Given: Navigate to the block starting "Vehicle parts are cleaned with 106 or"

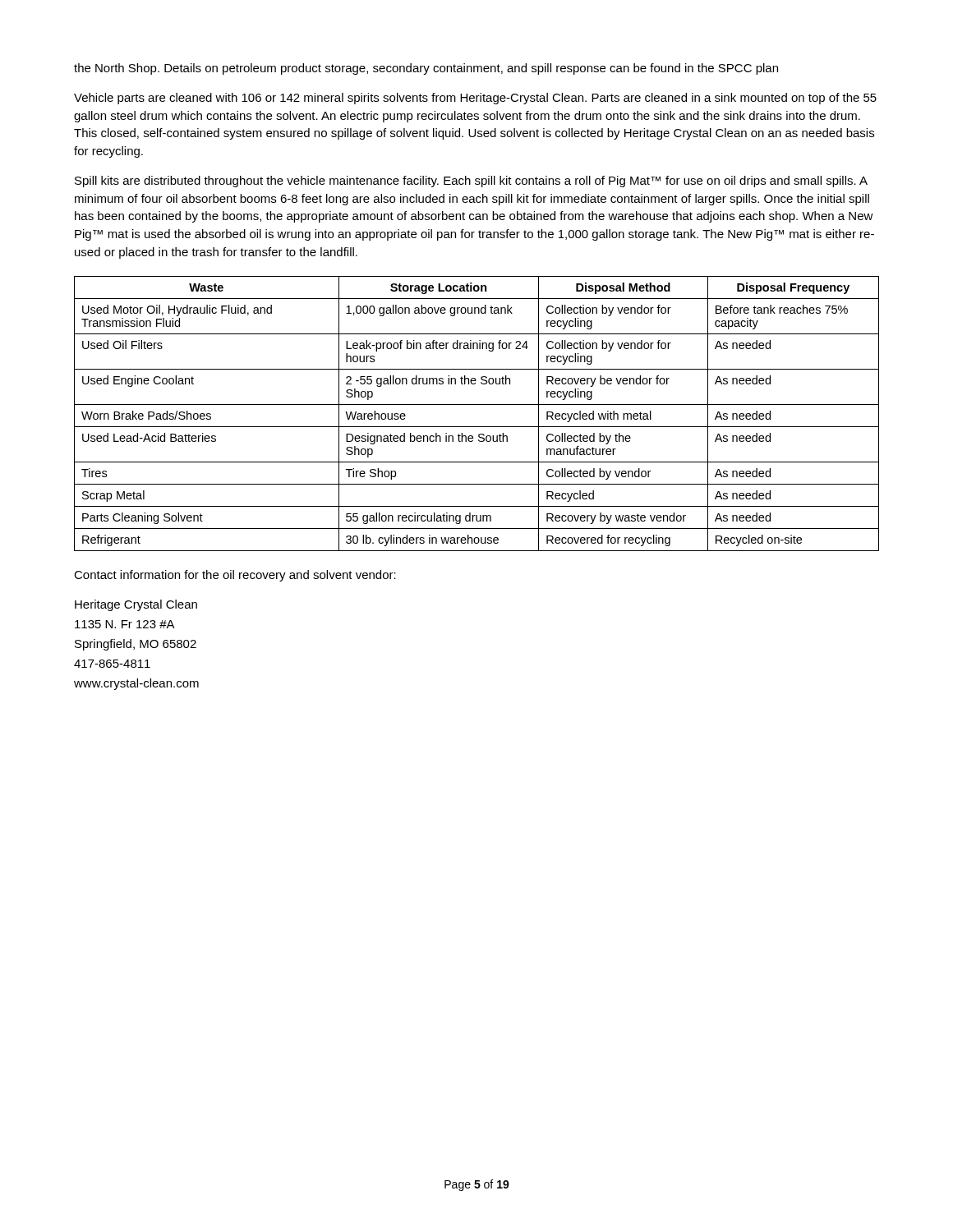Looking at the screenshot, I should tap(475, 124).
